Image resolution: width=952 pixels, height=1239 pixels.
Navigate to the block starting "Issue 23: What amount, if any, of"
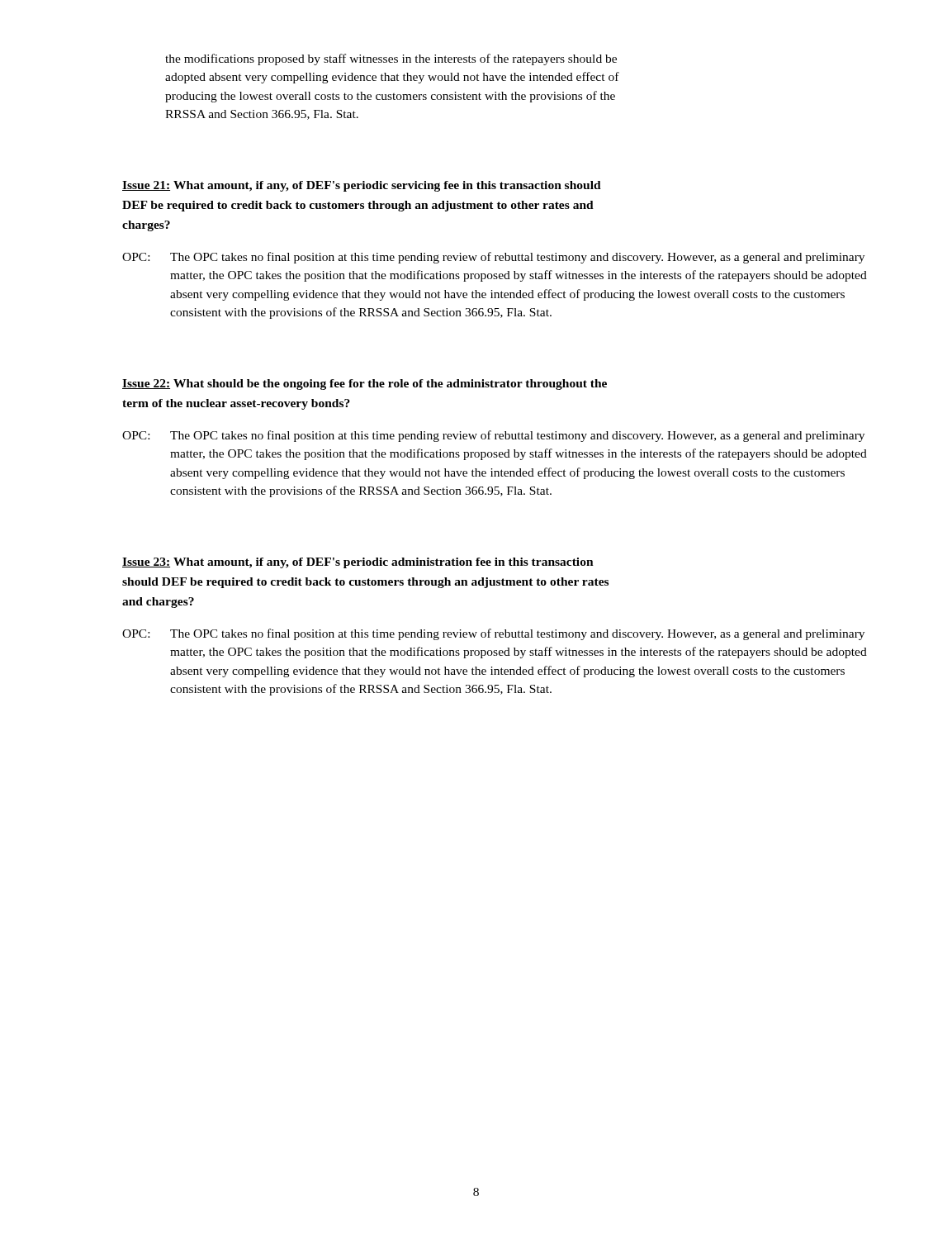[x=366, y=581]
